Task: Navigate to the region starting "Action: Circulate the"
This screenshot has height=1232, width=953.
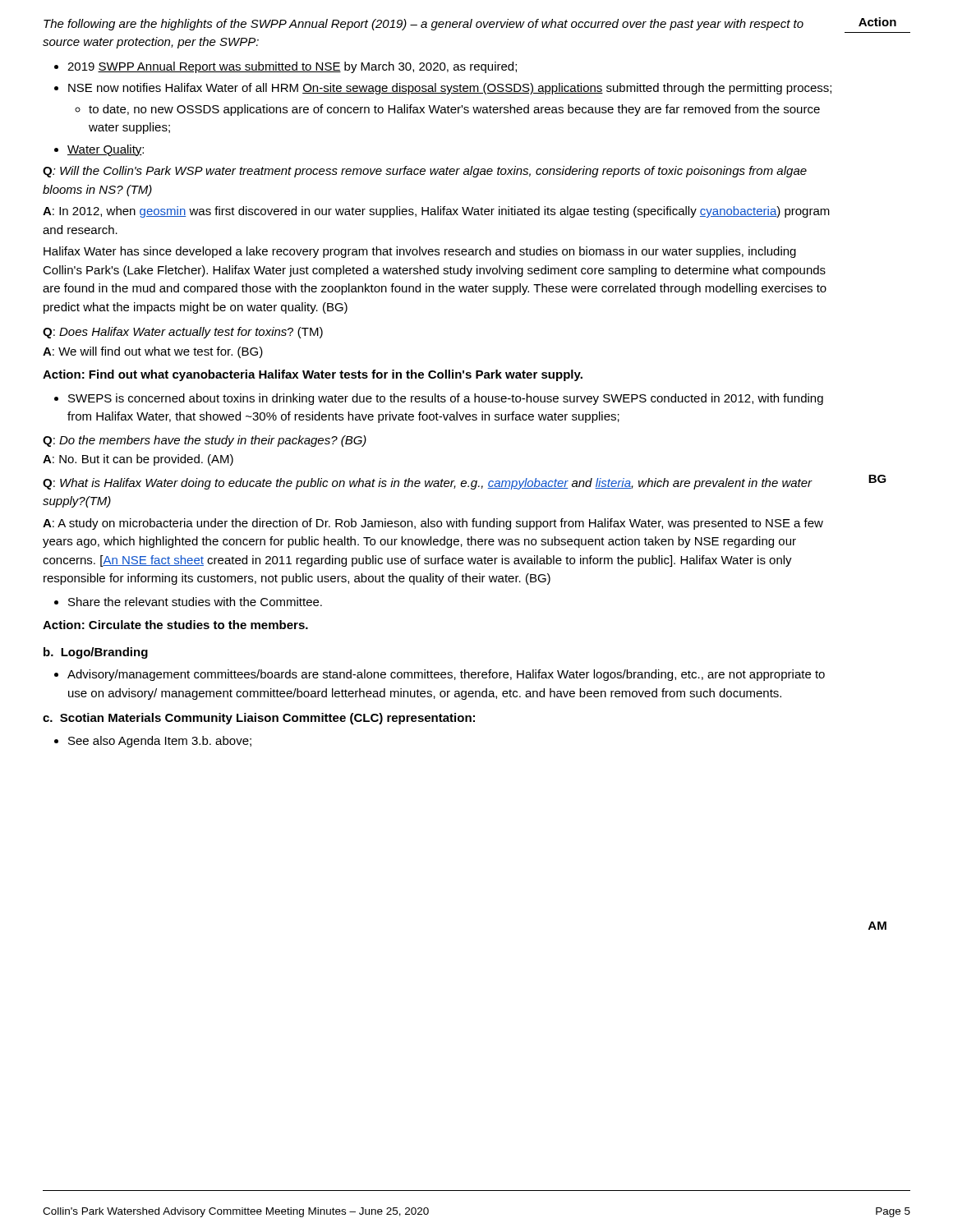Action: tap(176, 625)
